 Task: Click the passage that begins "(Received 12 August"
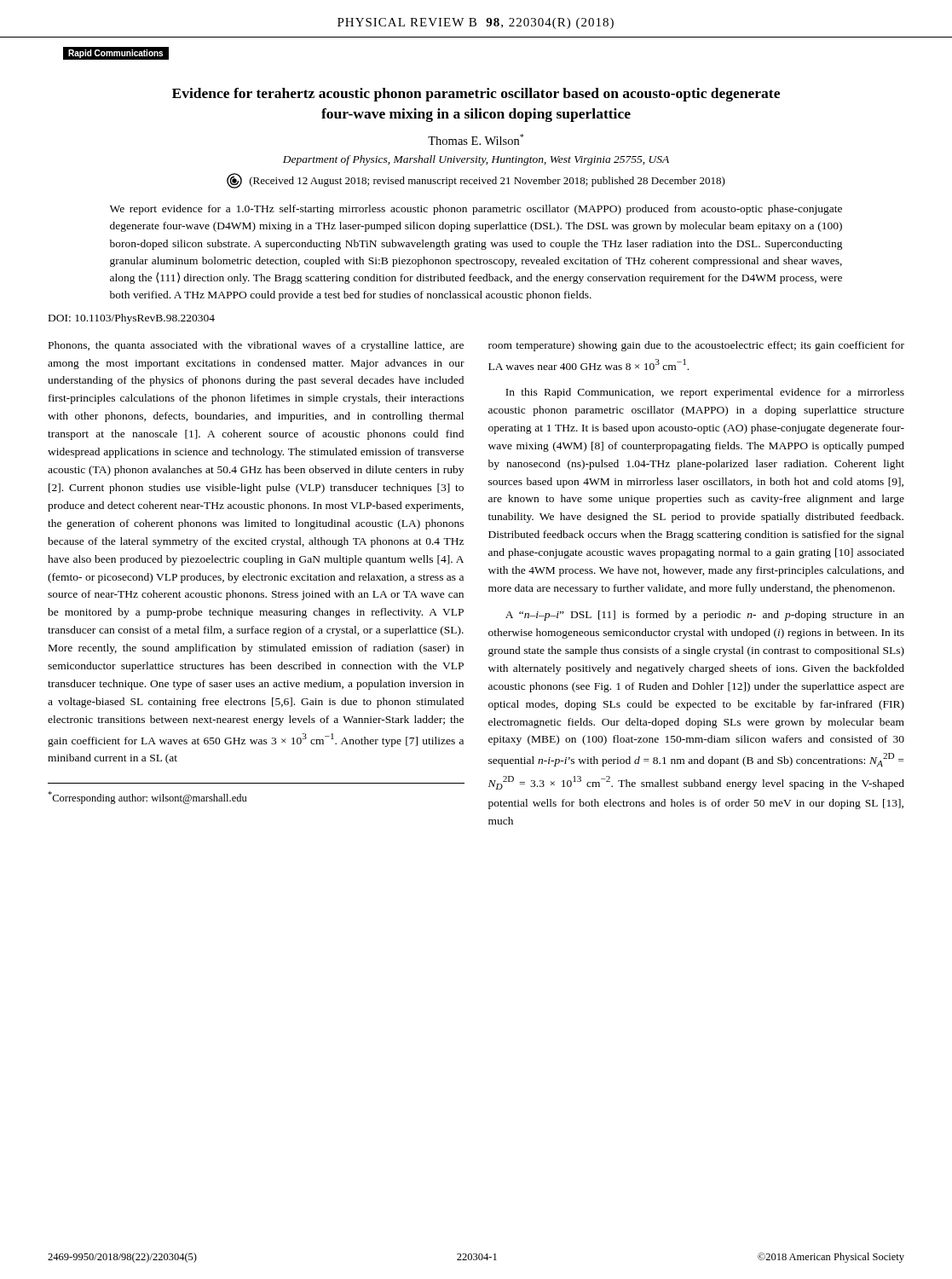[x=476, y=181]
